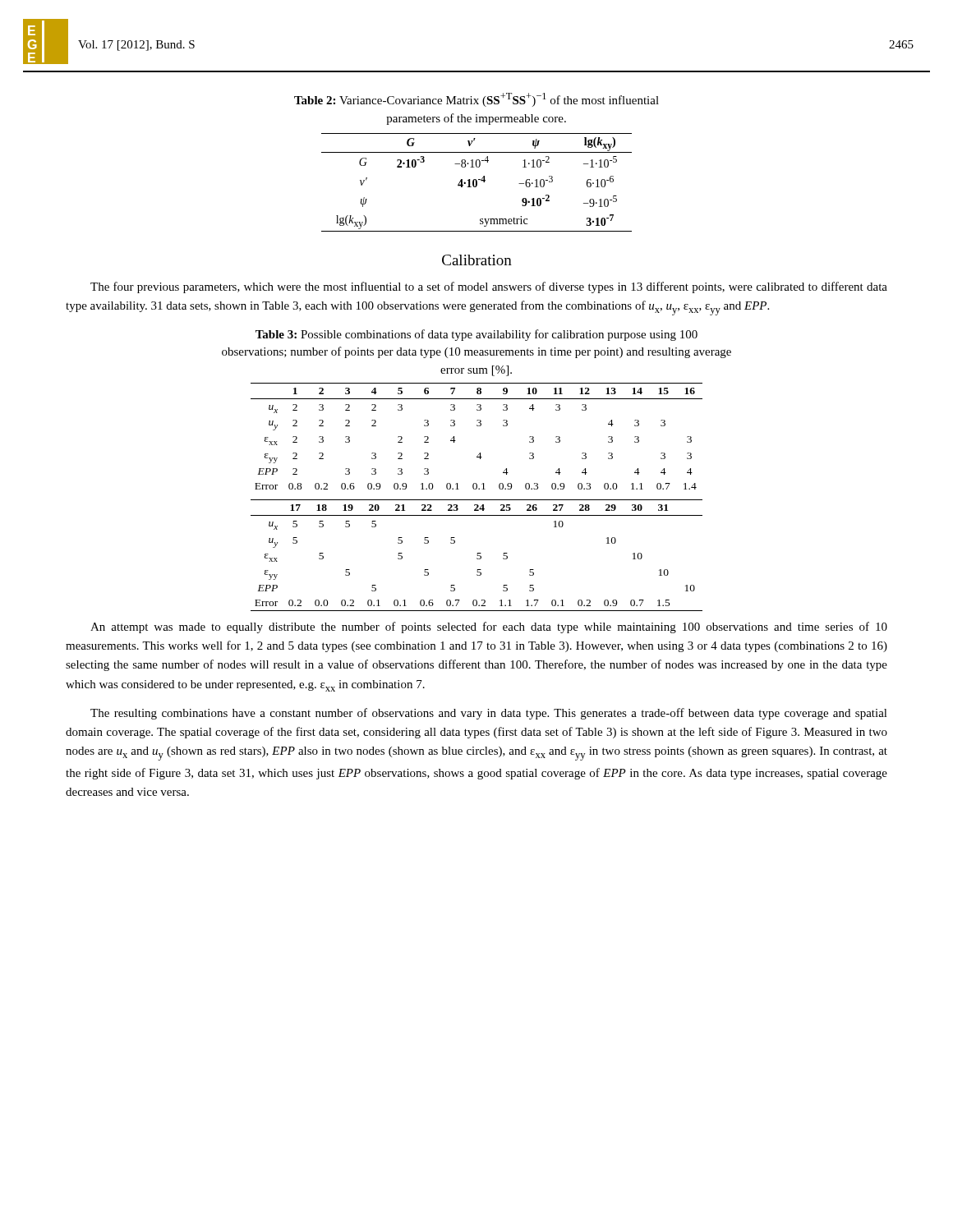This screenshot has width=953, height=1232.
Task: Click on the element starting "An attempt was"
Action: click(476, 657)
